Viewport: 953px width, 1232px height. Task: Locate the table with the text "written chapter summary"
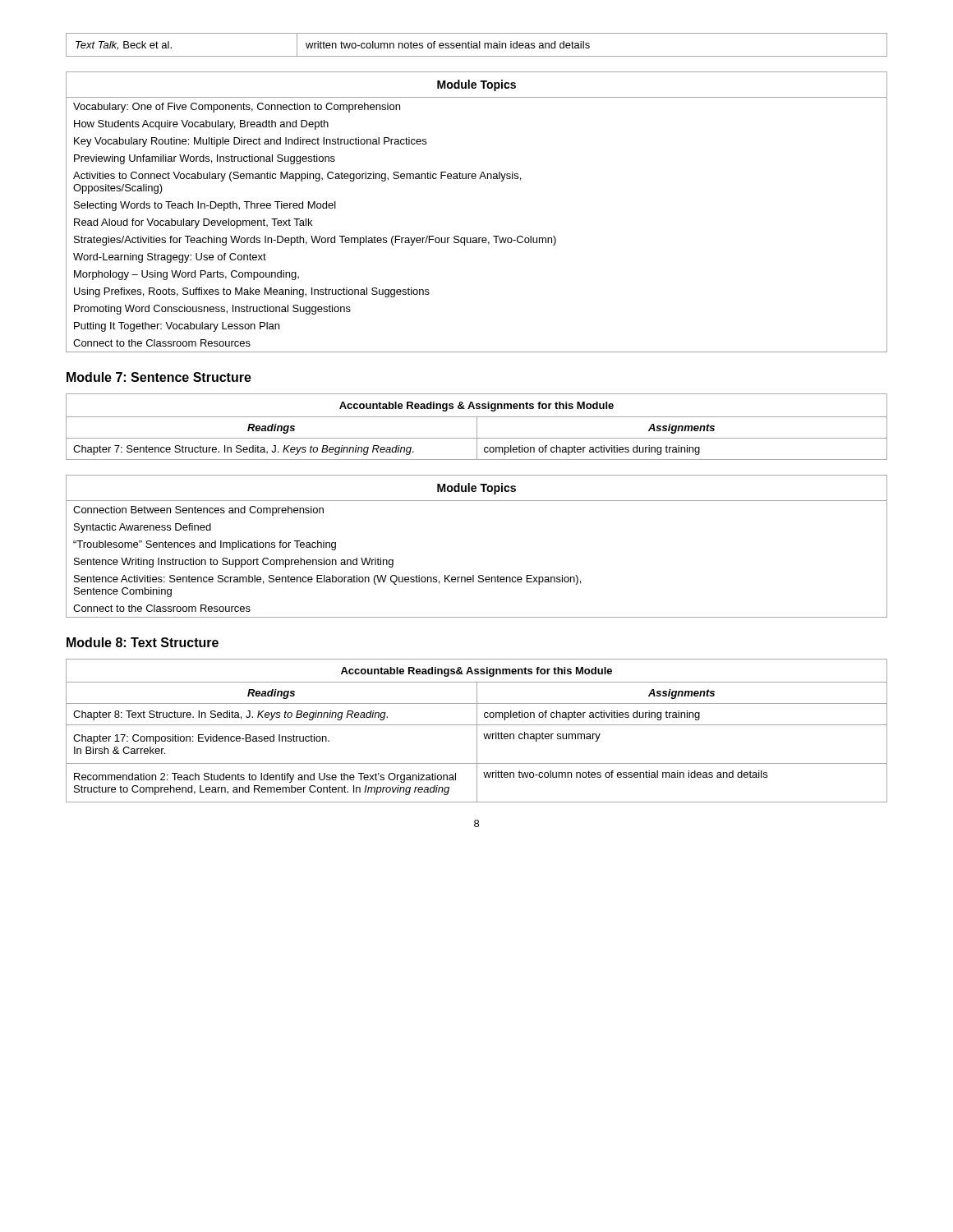476,731
